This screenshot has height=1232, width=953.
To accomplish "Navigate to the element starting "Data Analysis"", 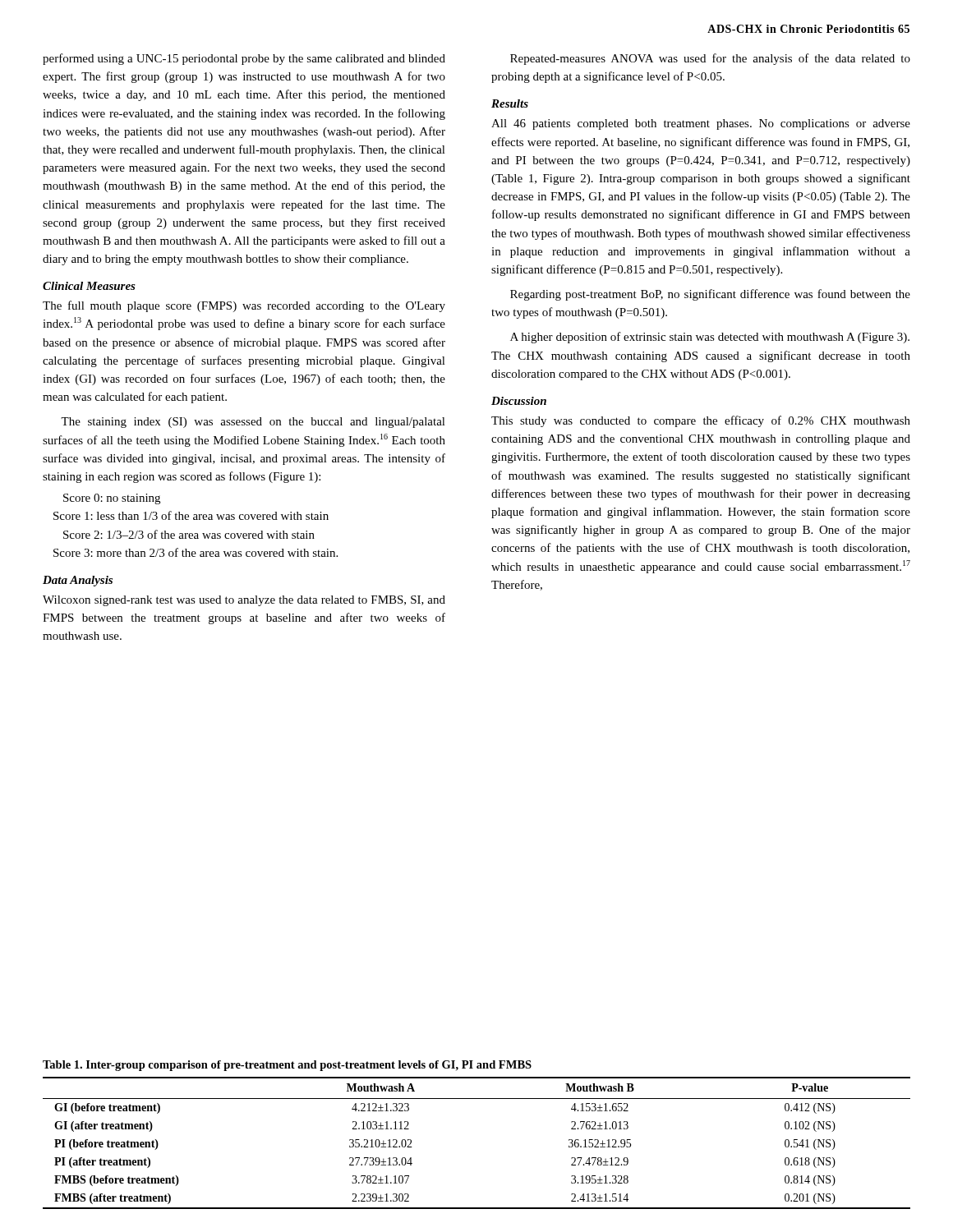I will pyautogui.click(x=78, y=580).
